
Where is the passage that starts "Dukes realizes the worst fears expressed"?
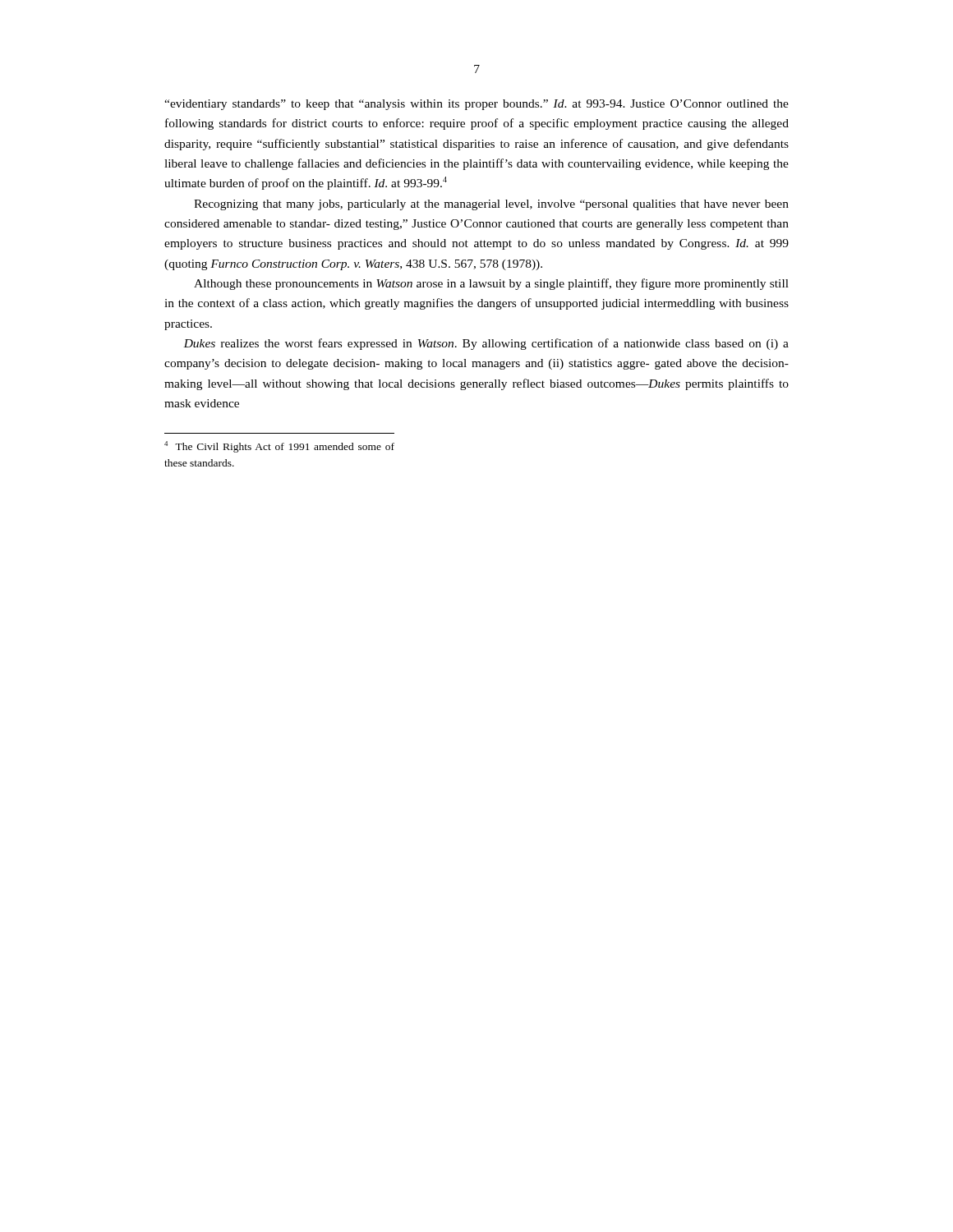(x=476, y=373)
